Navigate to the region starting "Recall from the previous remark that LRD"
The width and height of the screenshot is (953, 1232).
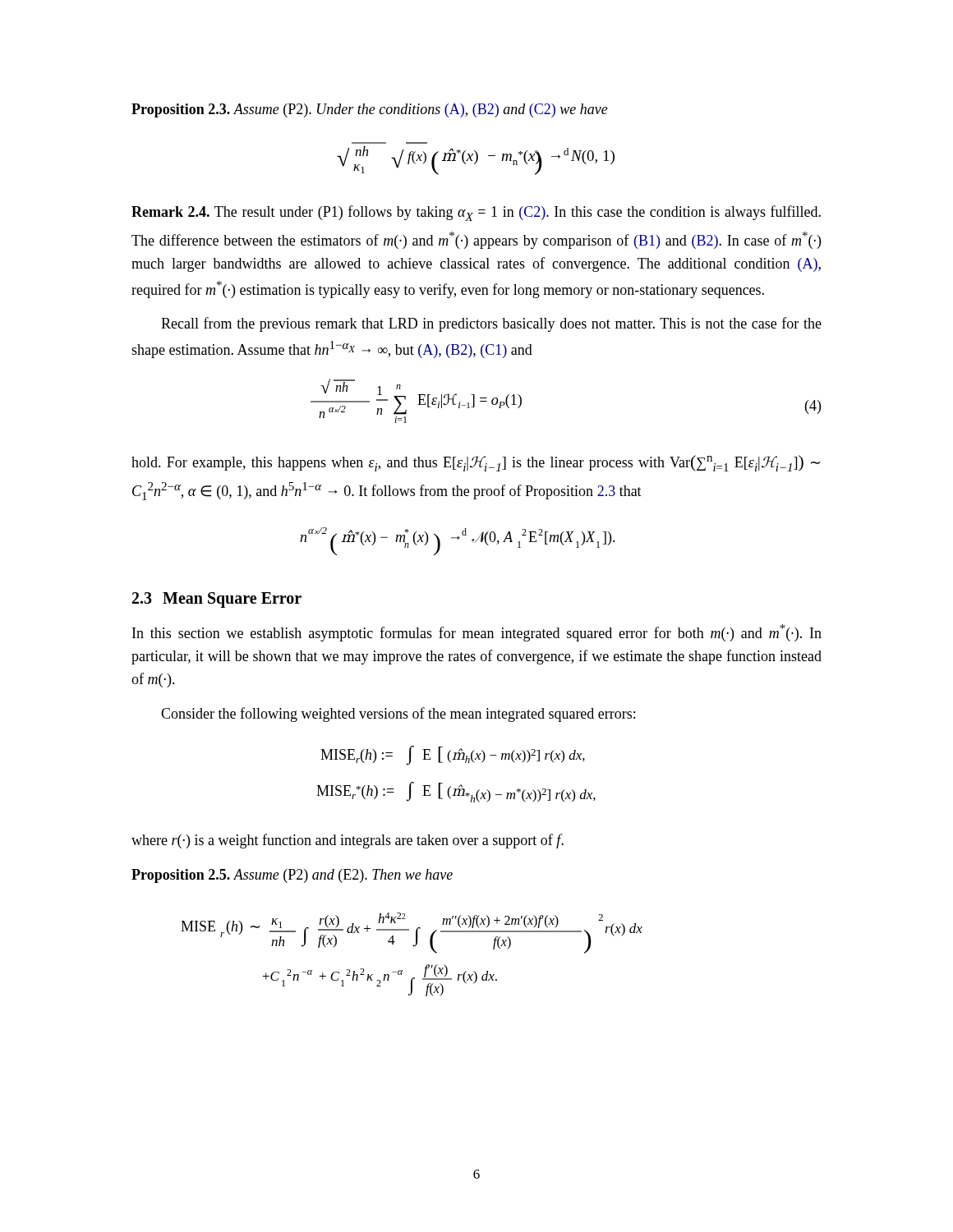pyautogui.click(x=476, y=338)
